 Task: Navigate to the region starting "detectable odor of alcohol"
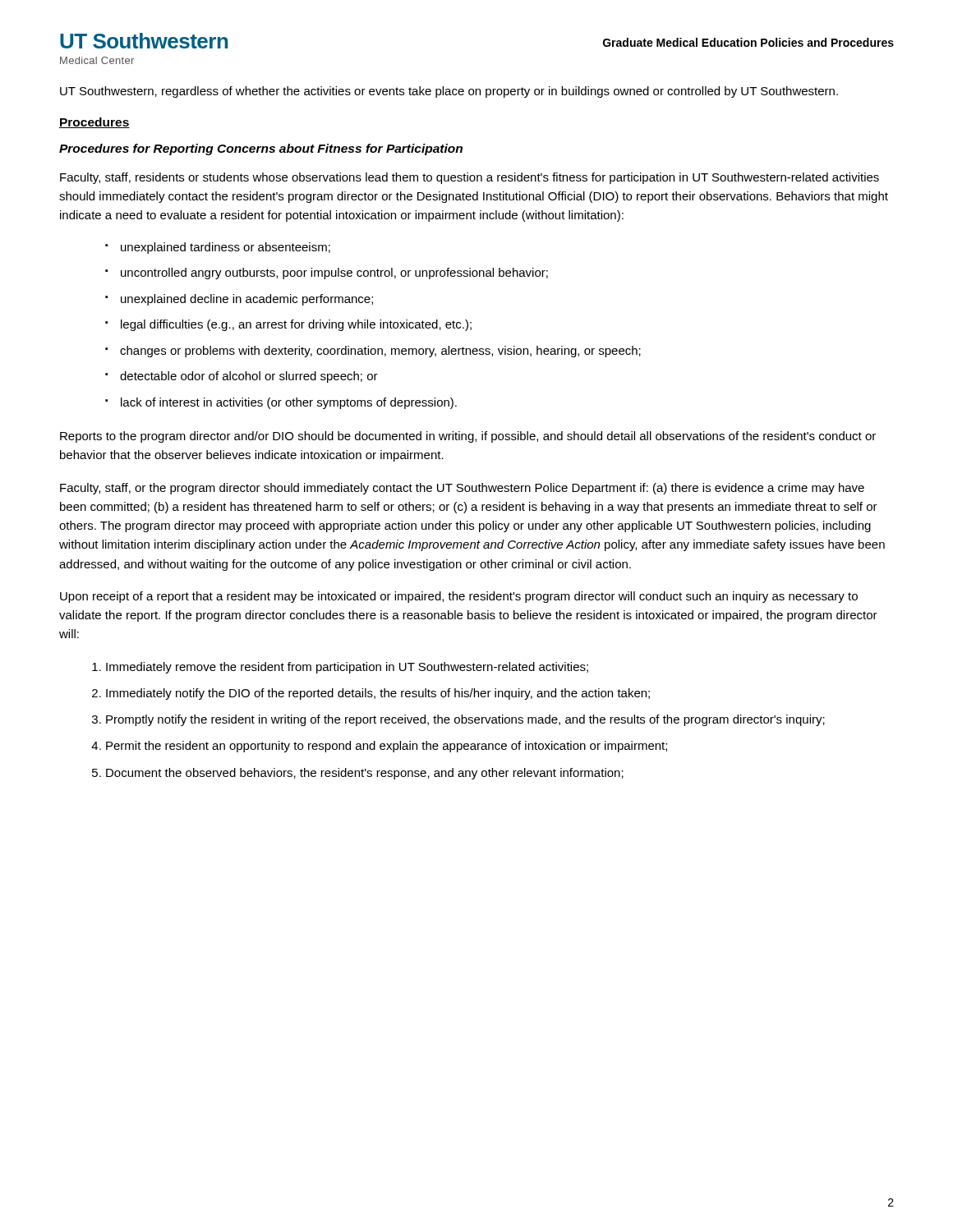pos(249,376)
